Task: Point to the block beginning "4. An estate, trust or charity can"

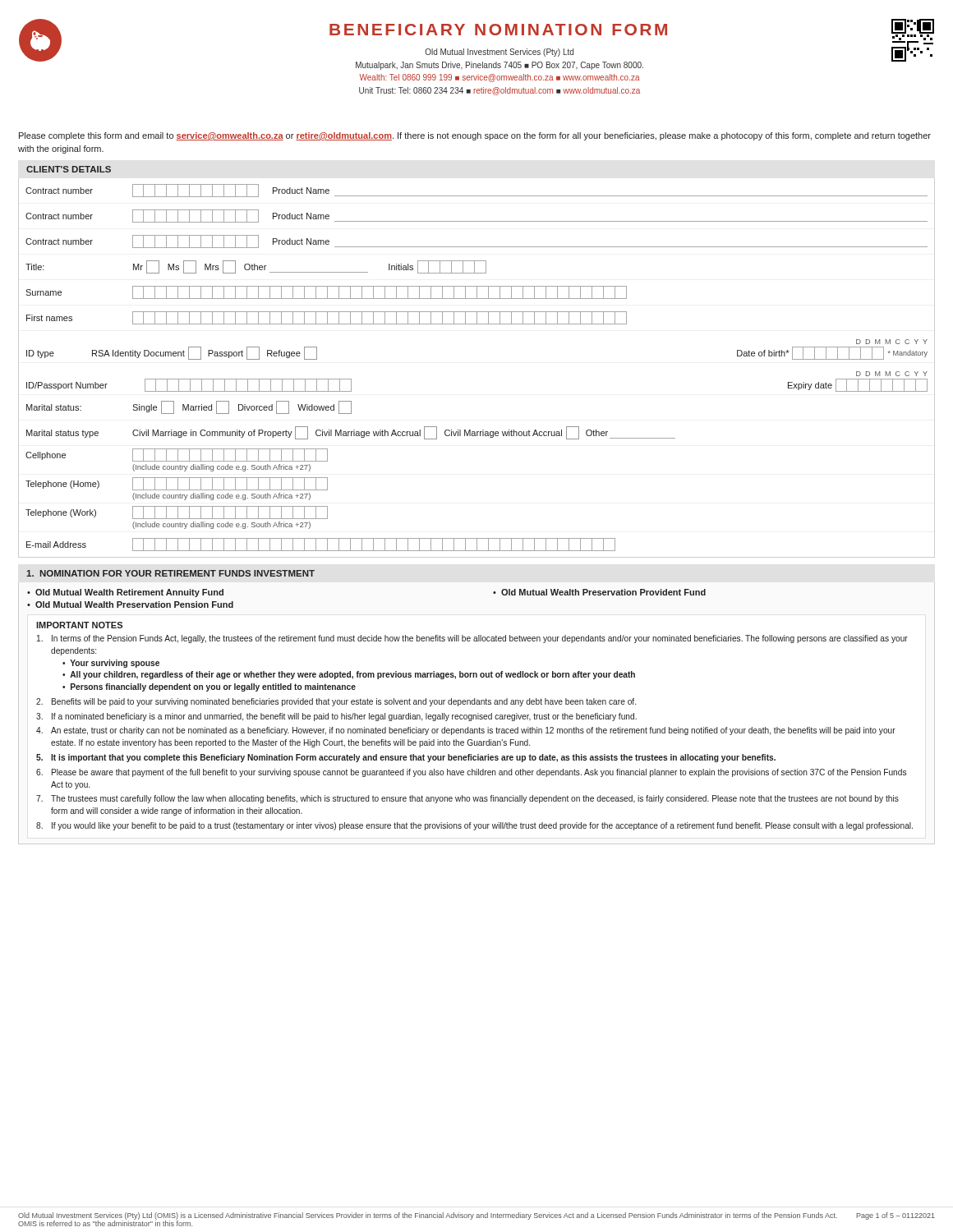Action: (476, 738)
